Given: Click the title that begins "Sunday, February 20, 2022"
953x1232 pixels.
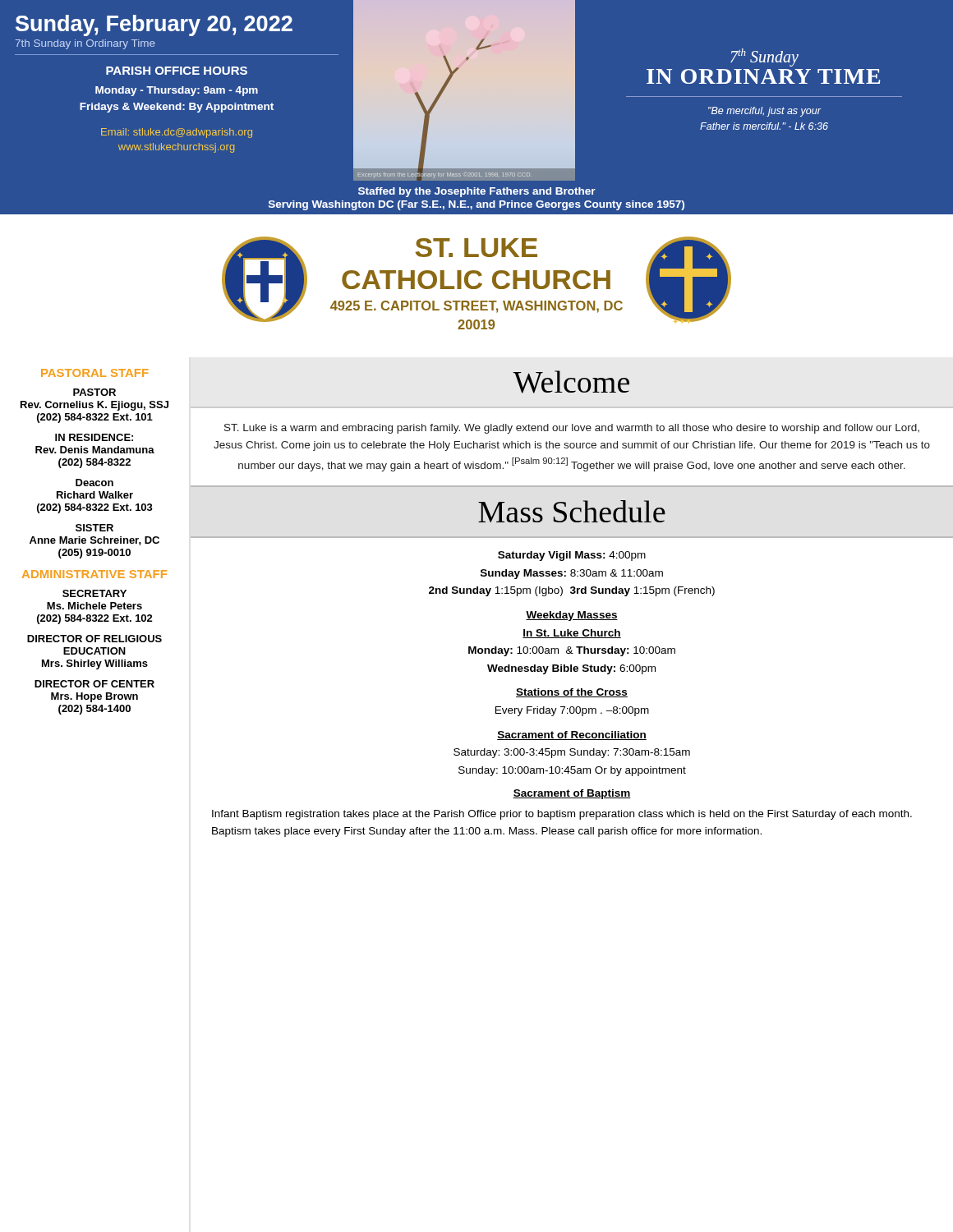Looking at the screenshot, I should click(x=177, y=82).
